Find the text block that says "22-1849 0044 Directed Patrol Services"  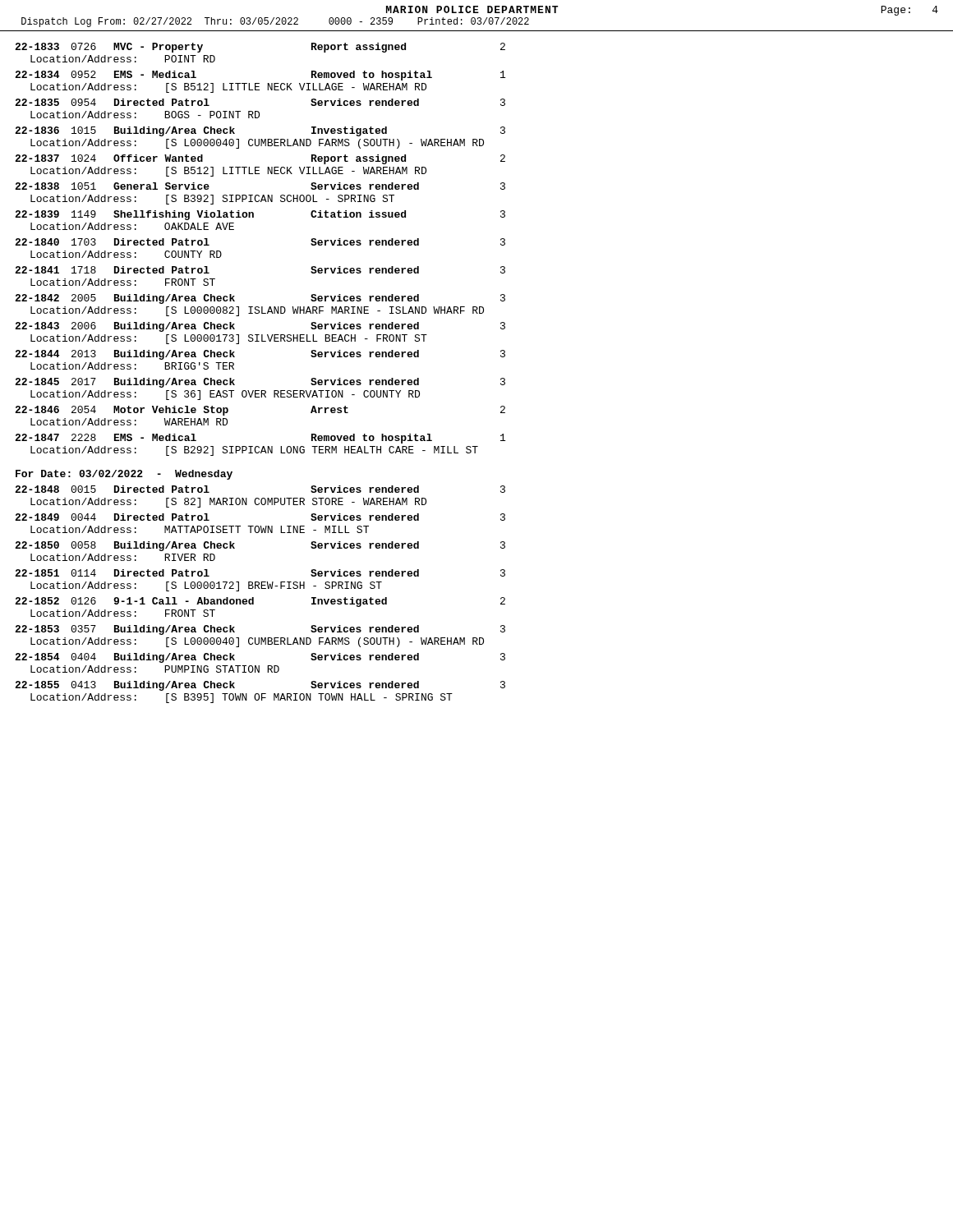[x=260, y=523]
